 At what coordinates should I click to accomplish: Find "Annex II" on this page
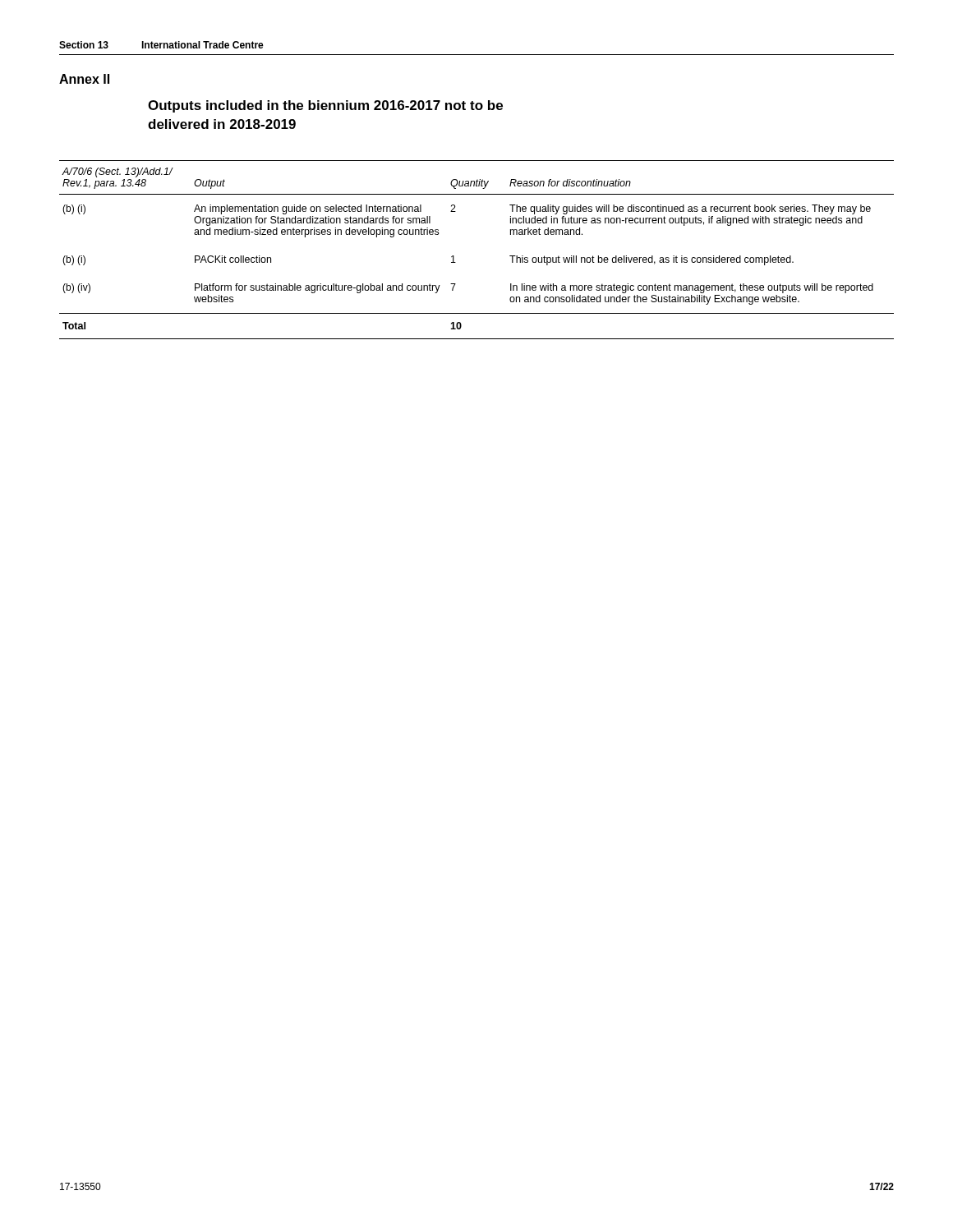tap(85, 79)
